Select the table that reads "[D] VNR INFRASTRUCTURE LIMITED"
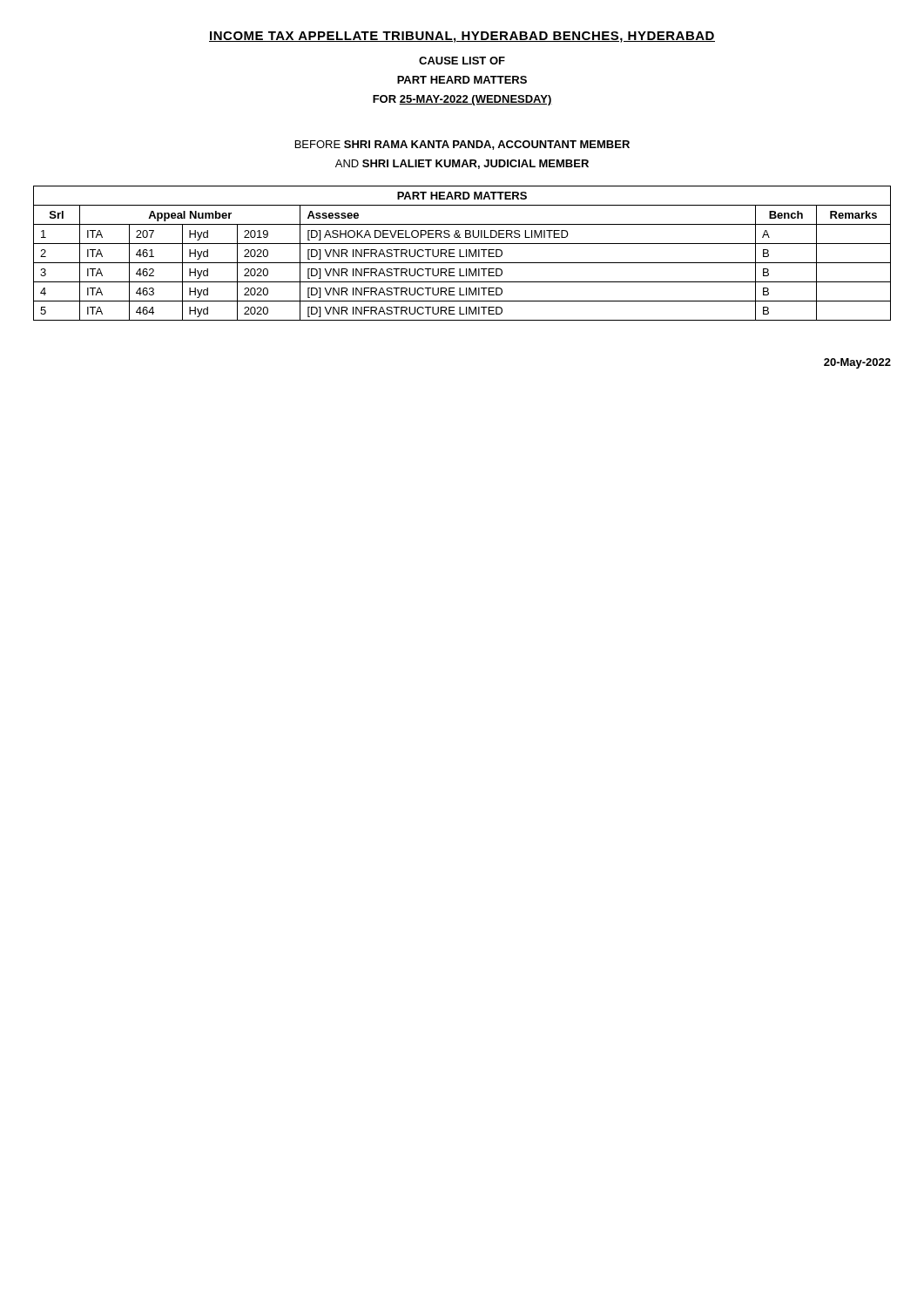 coord(462,253)
